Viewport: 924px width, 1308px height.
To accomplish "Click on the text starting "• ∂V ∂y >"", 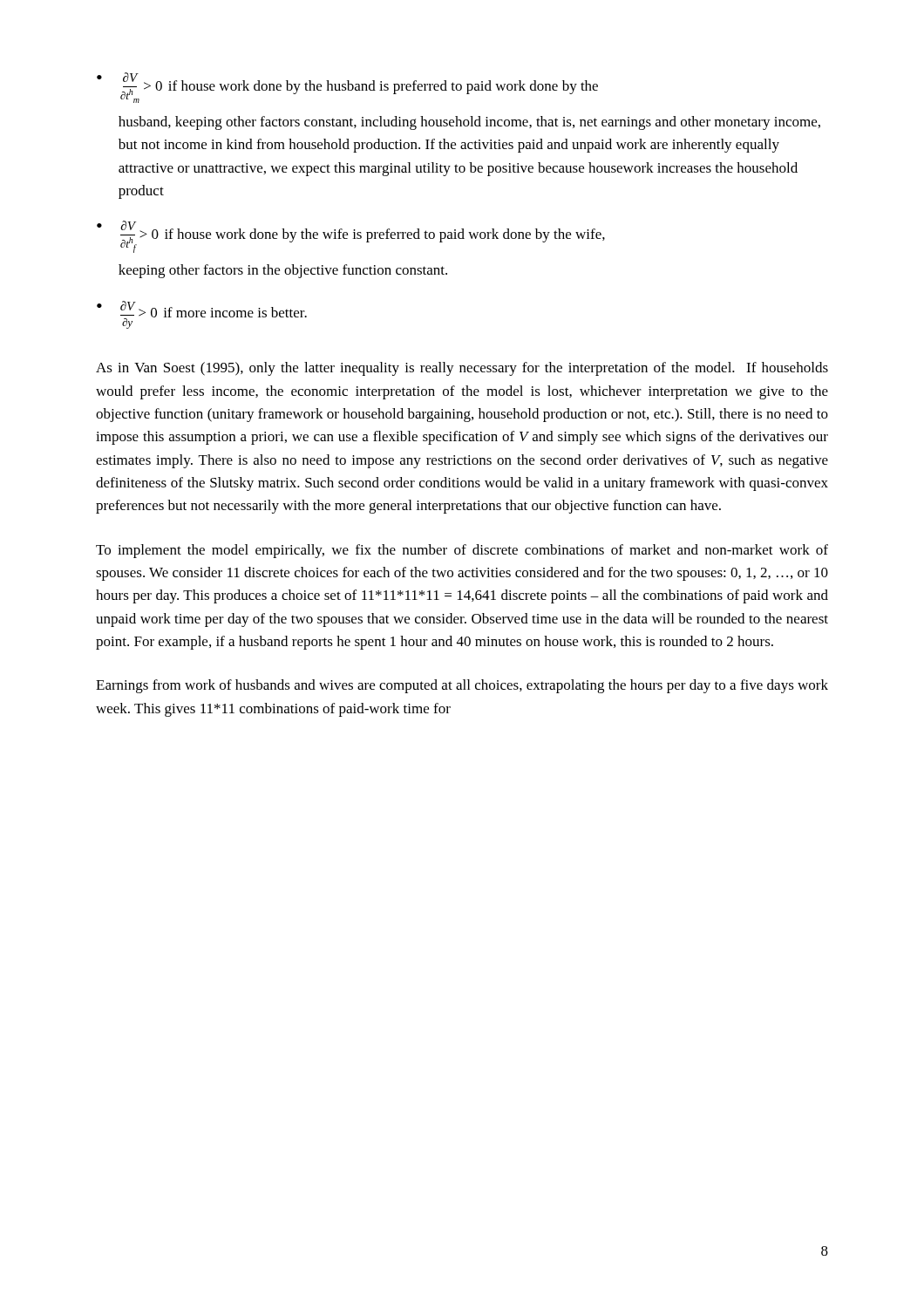I will (202, 315).
